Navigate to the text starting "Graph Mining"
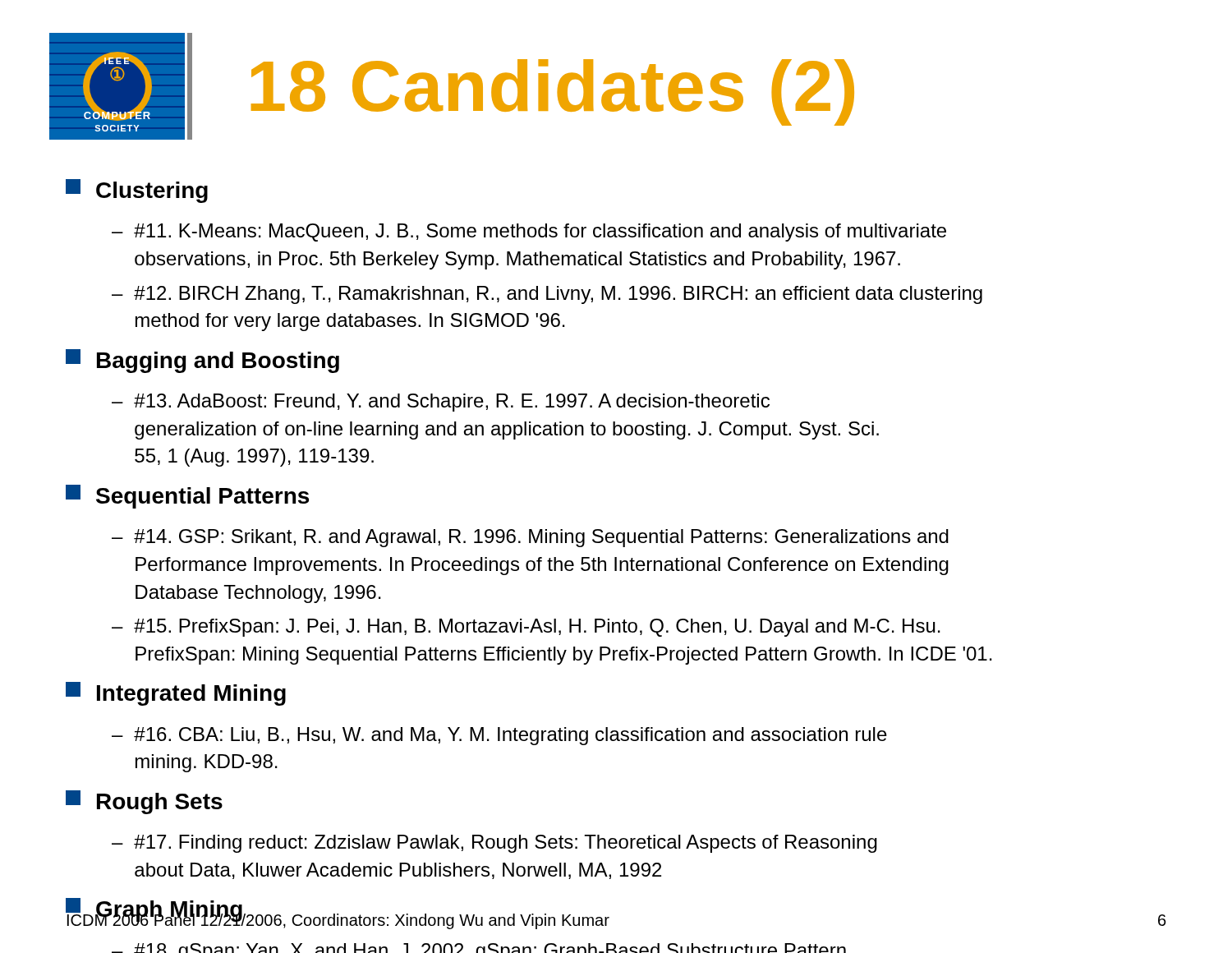Viewport: 1232px width, 953px height. tap(155, 910)
